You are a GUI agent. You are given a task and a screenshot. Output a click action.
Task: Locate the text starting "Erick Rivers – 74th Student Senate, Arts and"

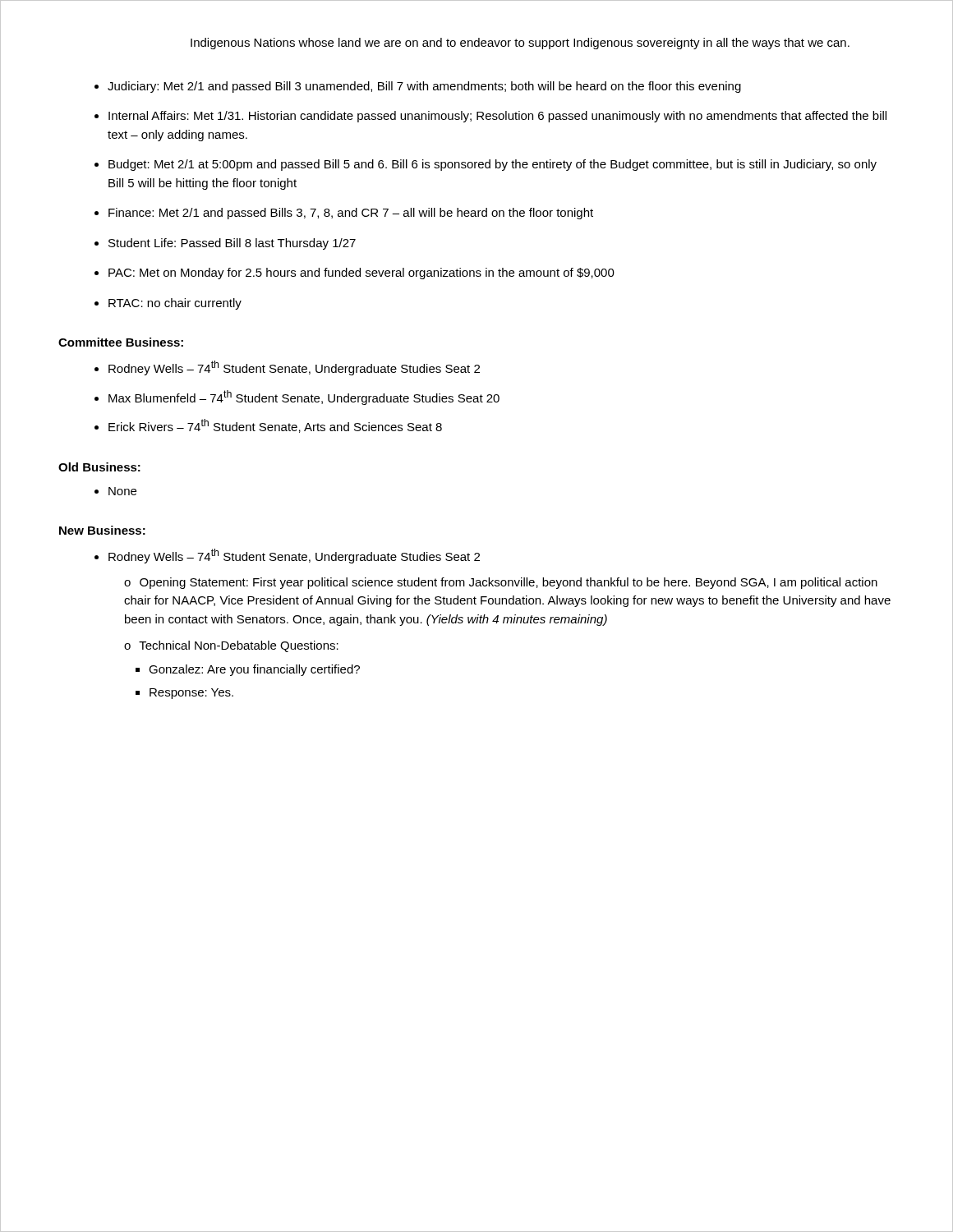coord(275,425)
